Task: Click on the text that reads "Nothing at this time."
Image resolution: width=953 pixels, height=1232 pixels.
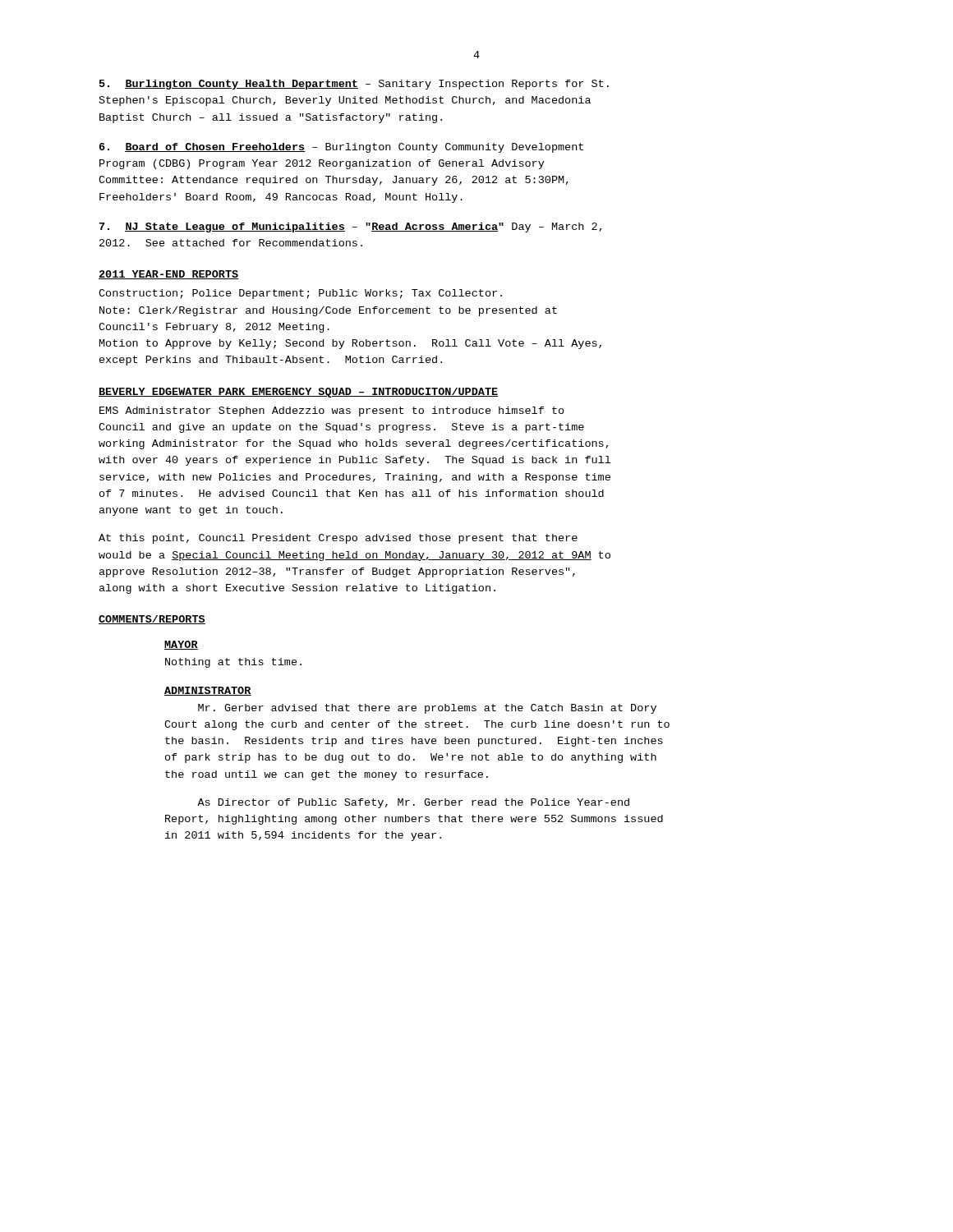Action: pos(234,663)
